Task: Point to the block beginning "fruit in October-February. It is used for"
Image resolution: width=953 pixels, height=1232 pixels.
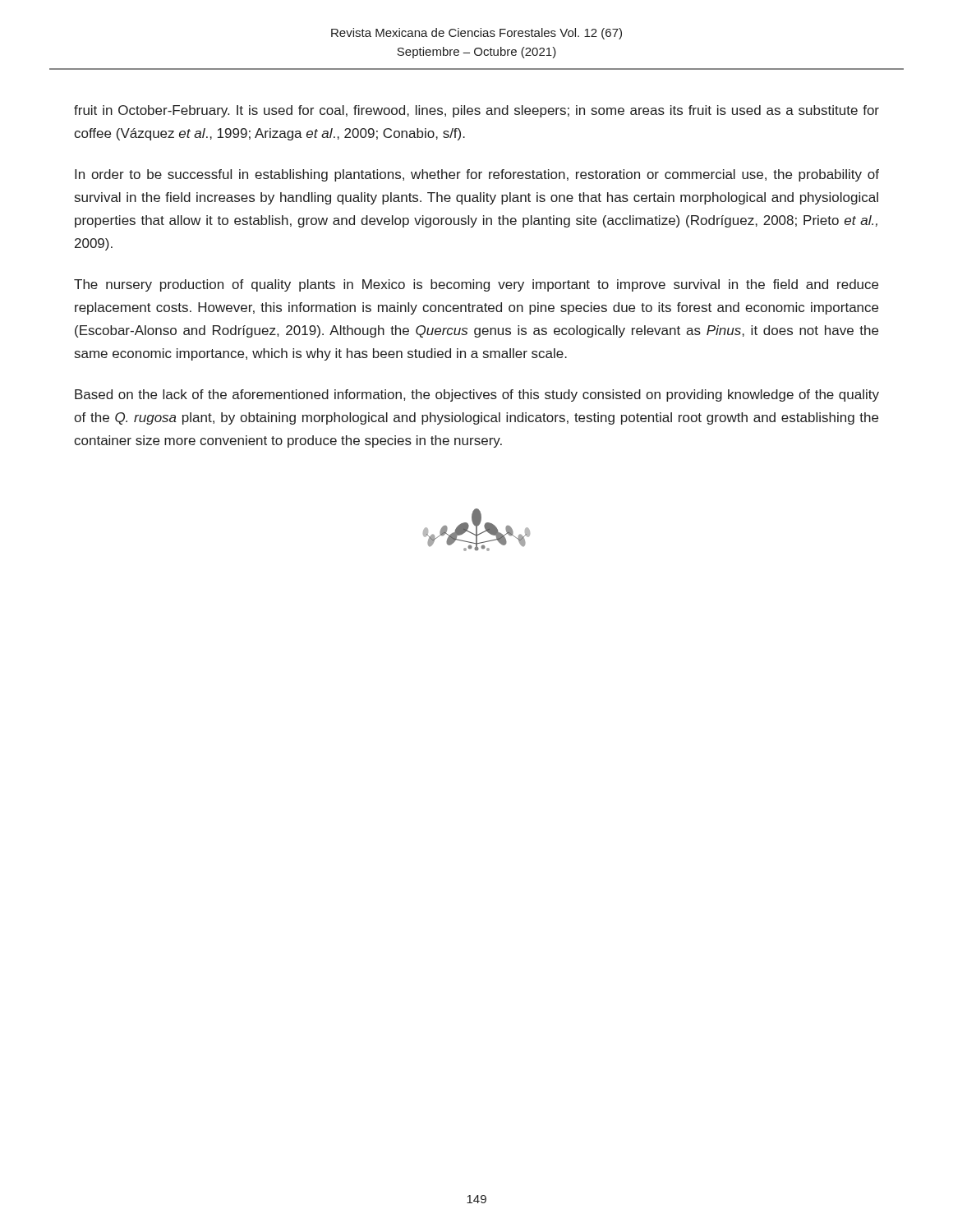Action: point(476,122)
